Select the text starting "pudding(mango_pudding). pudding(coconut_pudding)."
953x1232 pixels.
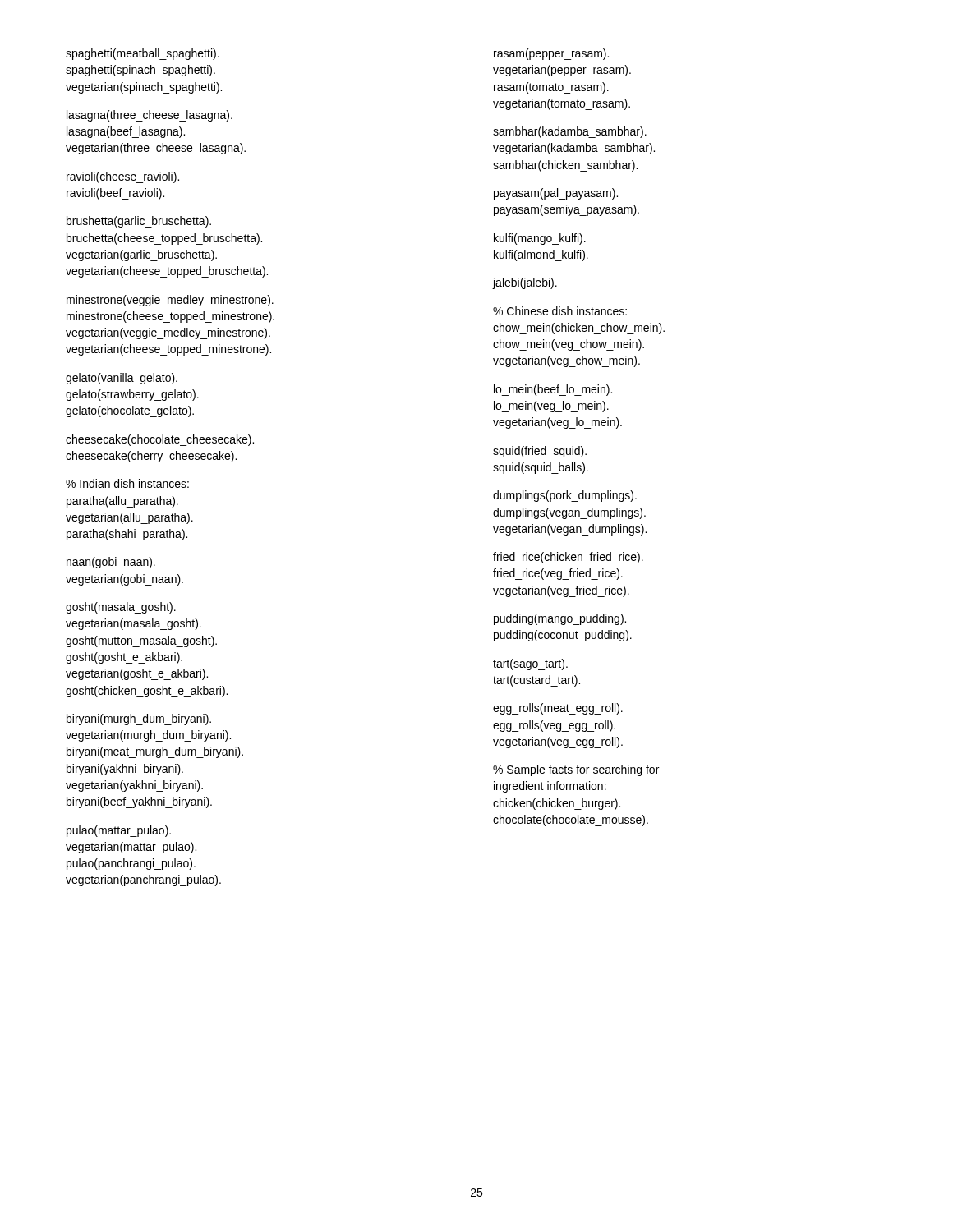(x=563, y=627)
